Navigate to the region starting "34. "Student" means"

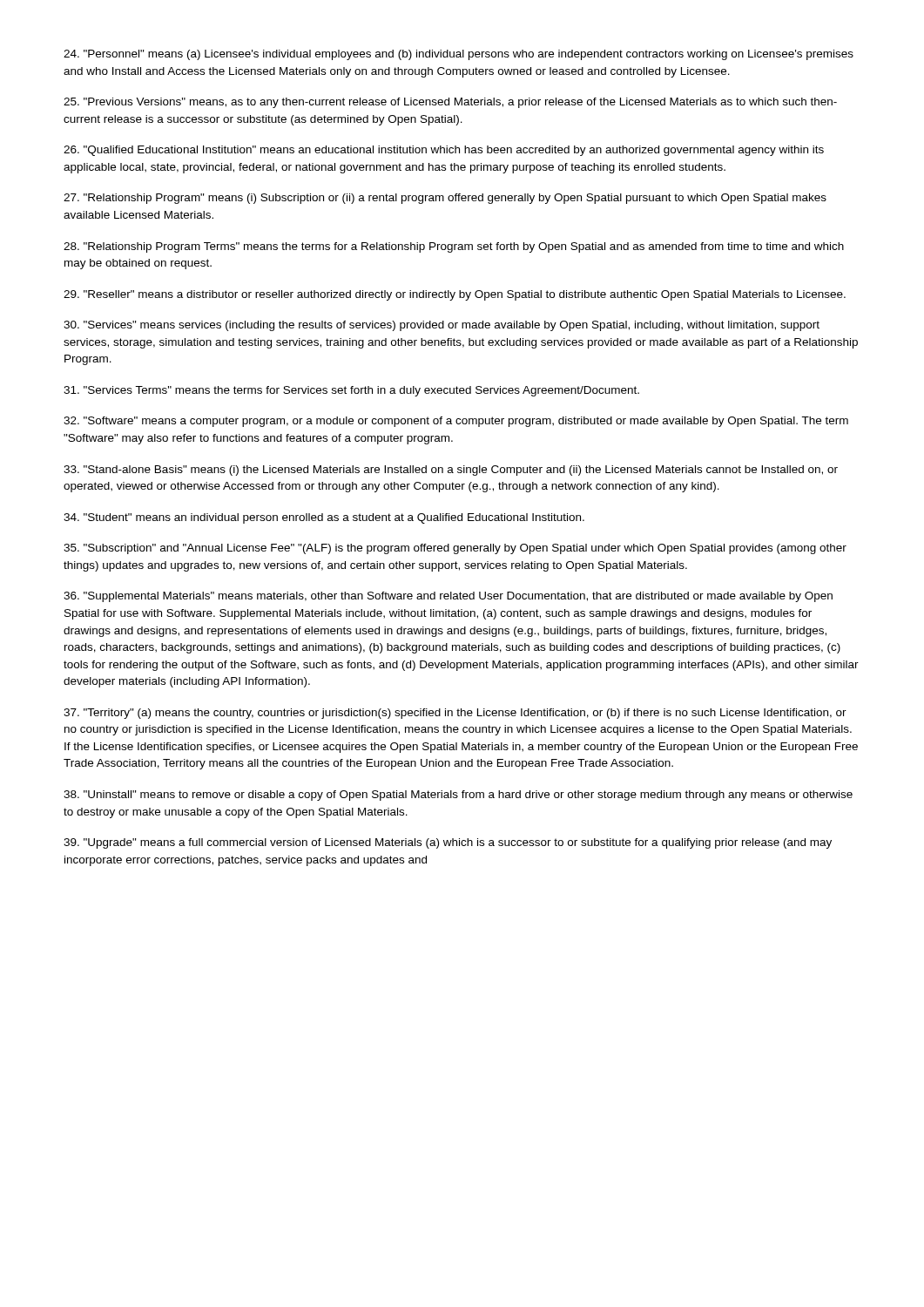coord(324,517)
